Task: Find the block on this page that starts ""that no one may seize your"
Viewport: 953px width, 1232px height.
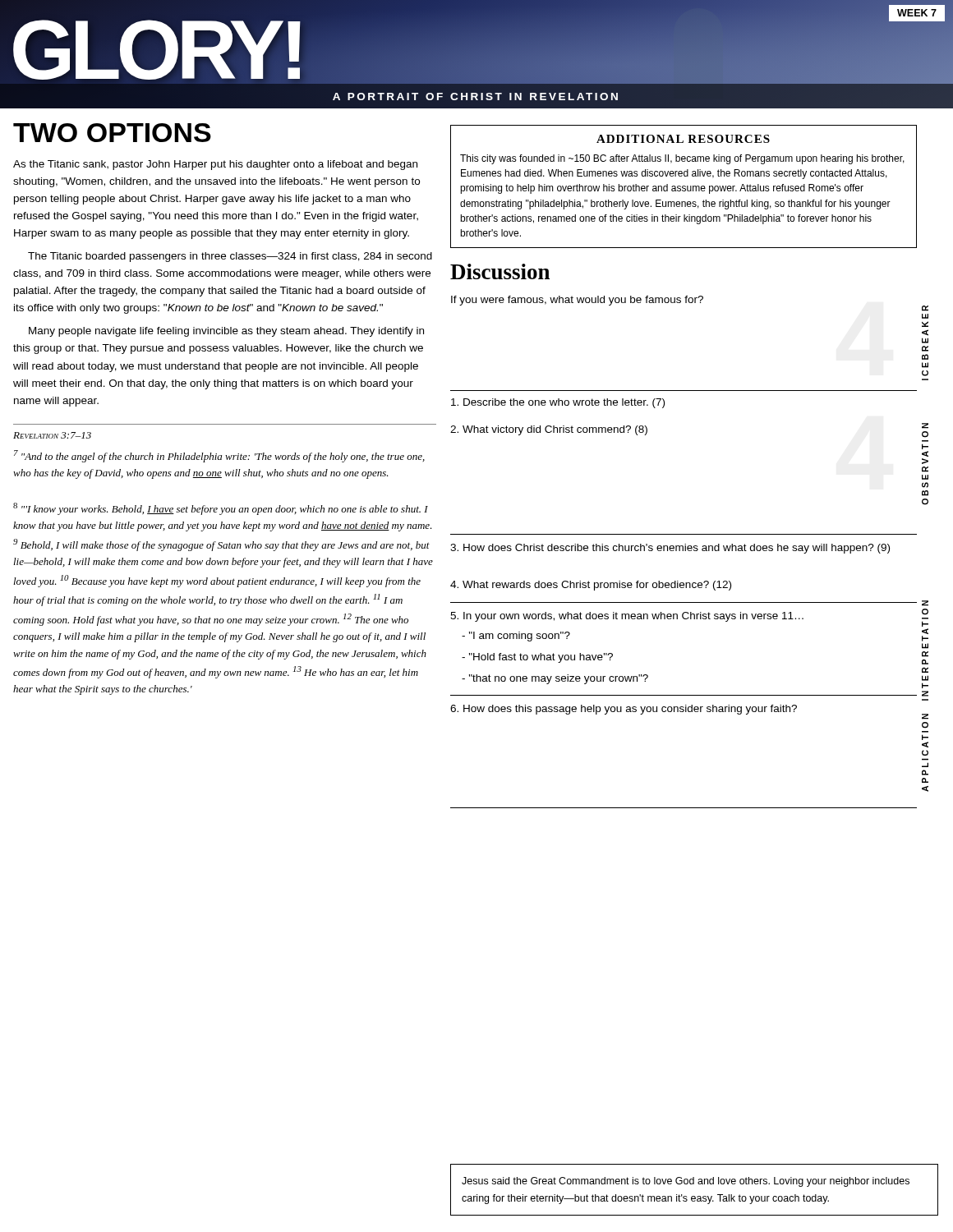Action: 555,678
